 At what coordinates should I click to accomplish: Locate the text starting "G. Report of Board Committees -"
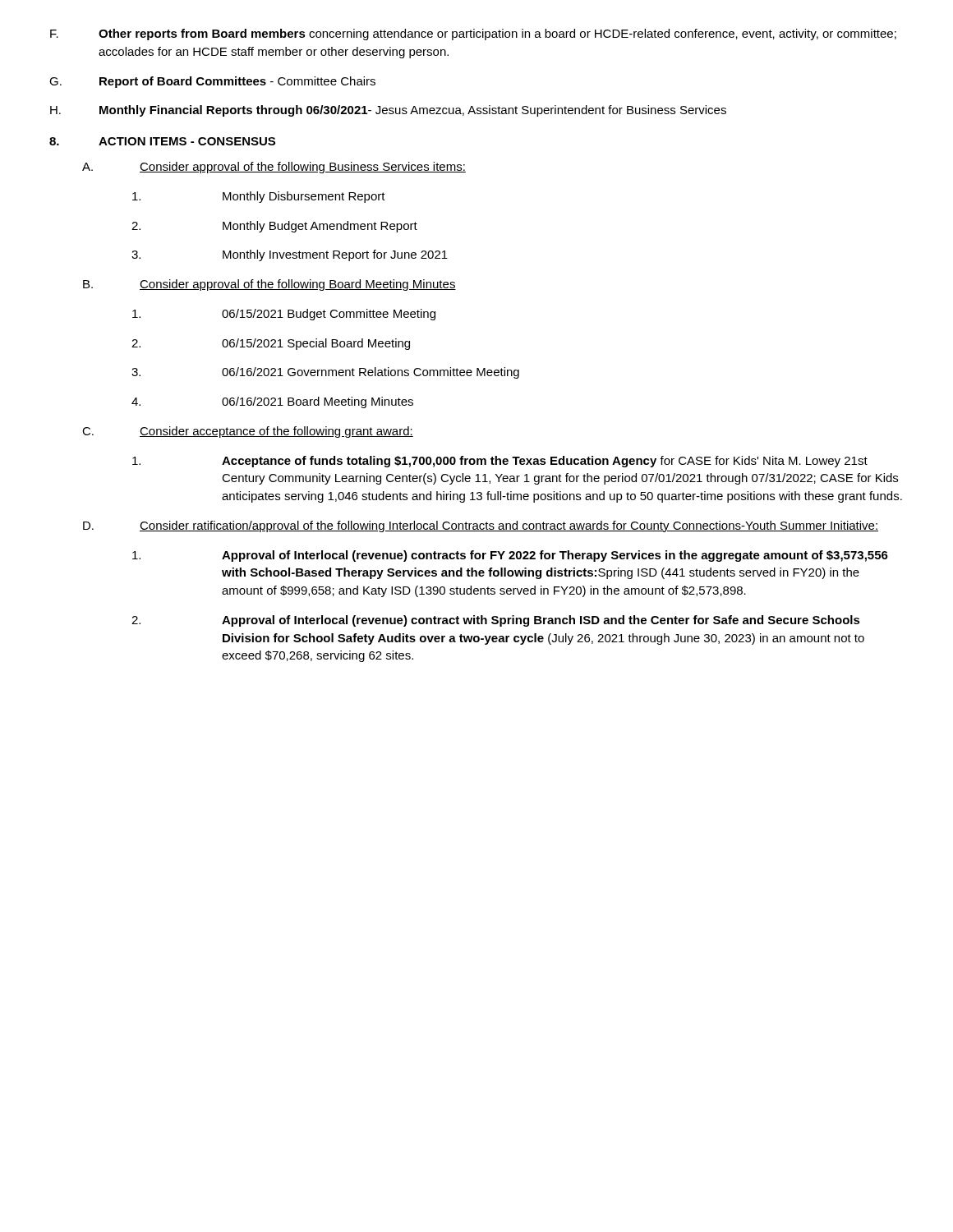tap(212, 82)
